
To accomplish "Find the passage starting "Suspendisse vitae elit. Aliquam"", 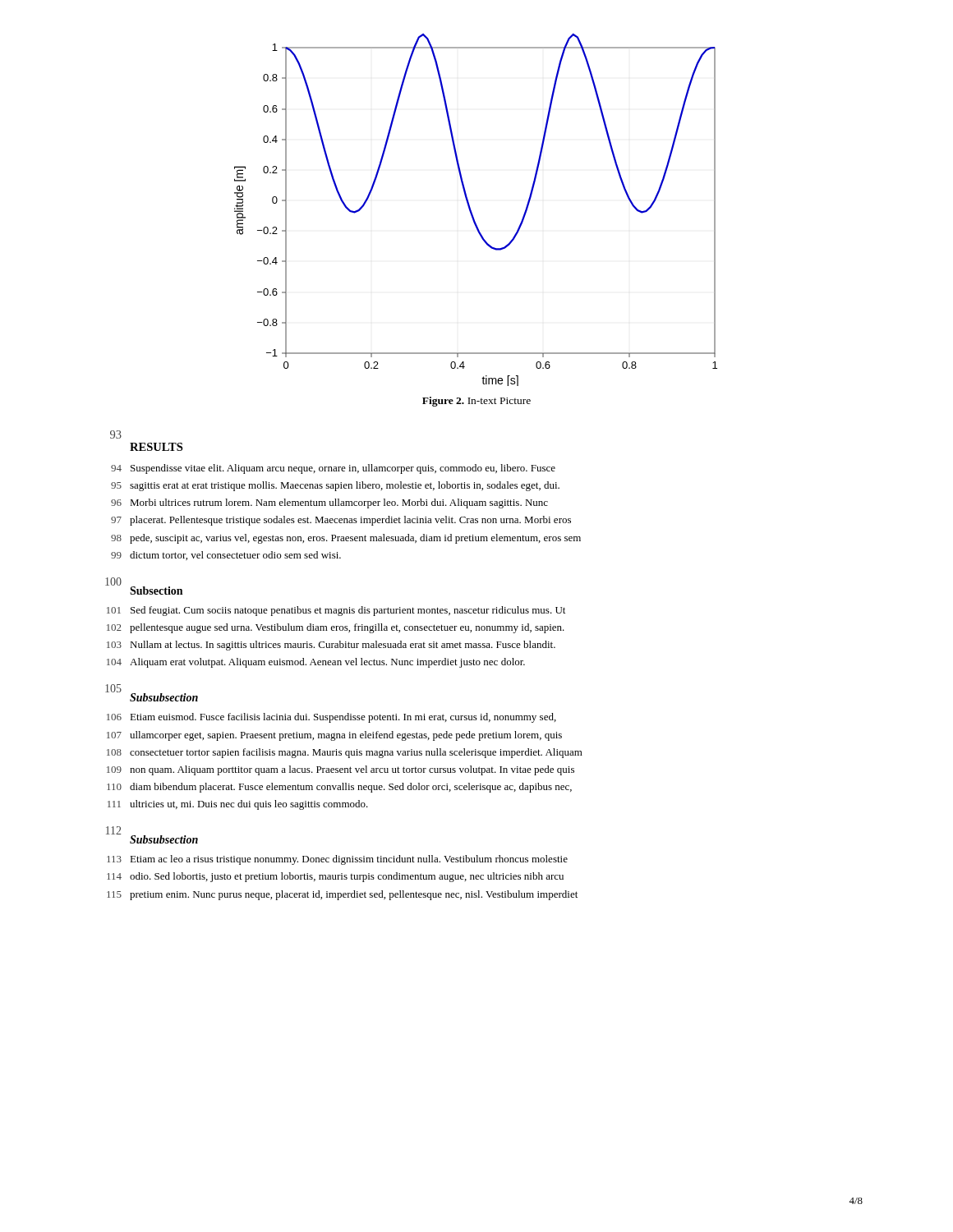I will coord(343,468).
